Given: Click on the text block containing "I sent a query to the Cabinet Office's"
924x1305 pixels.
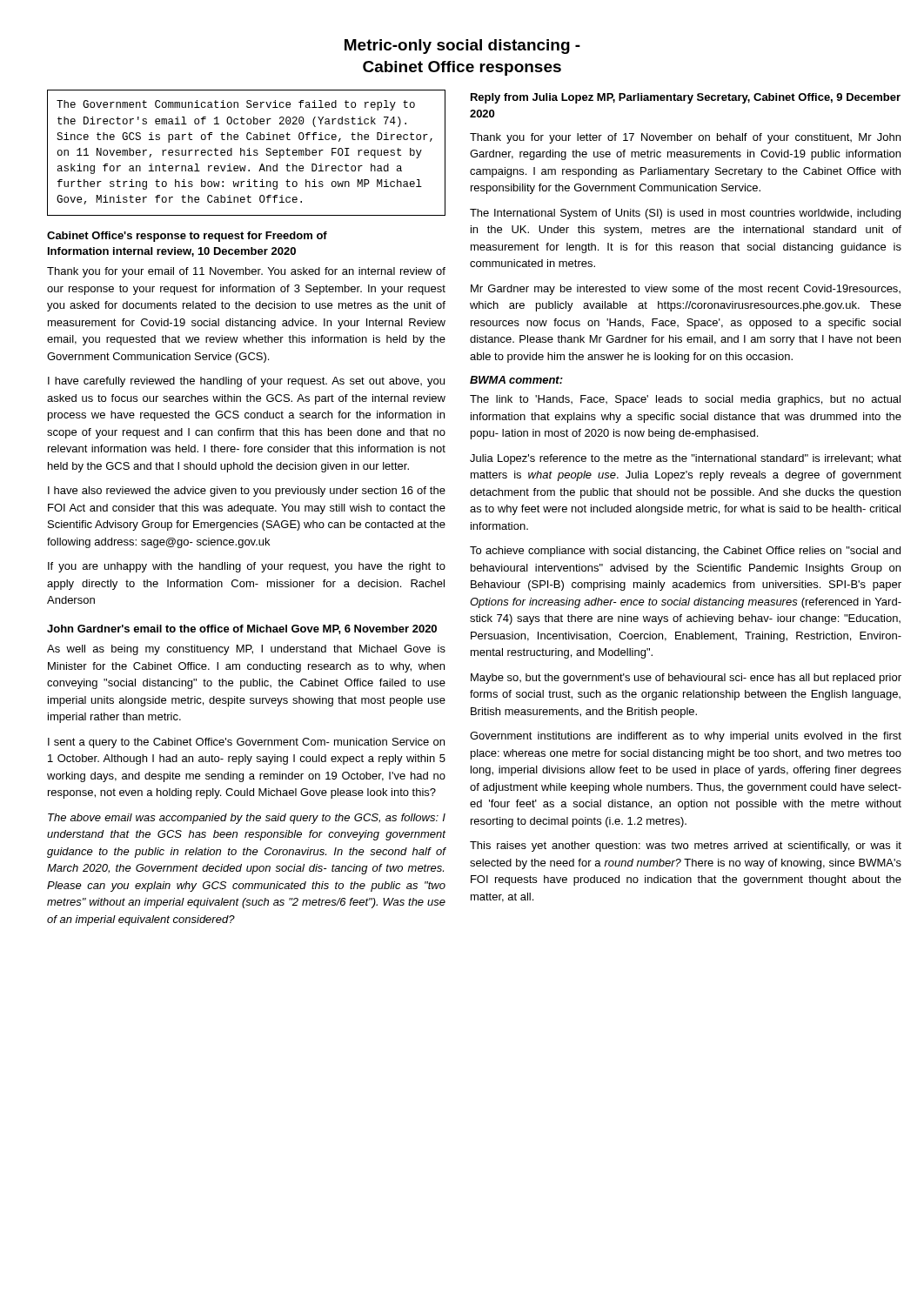Looking at the screenshot, I should pyautogui.click(x=246, y=767).
